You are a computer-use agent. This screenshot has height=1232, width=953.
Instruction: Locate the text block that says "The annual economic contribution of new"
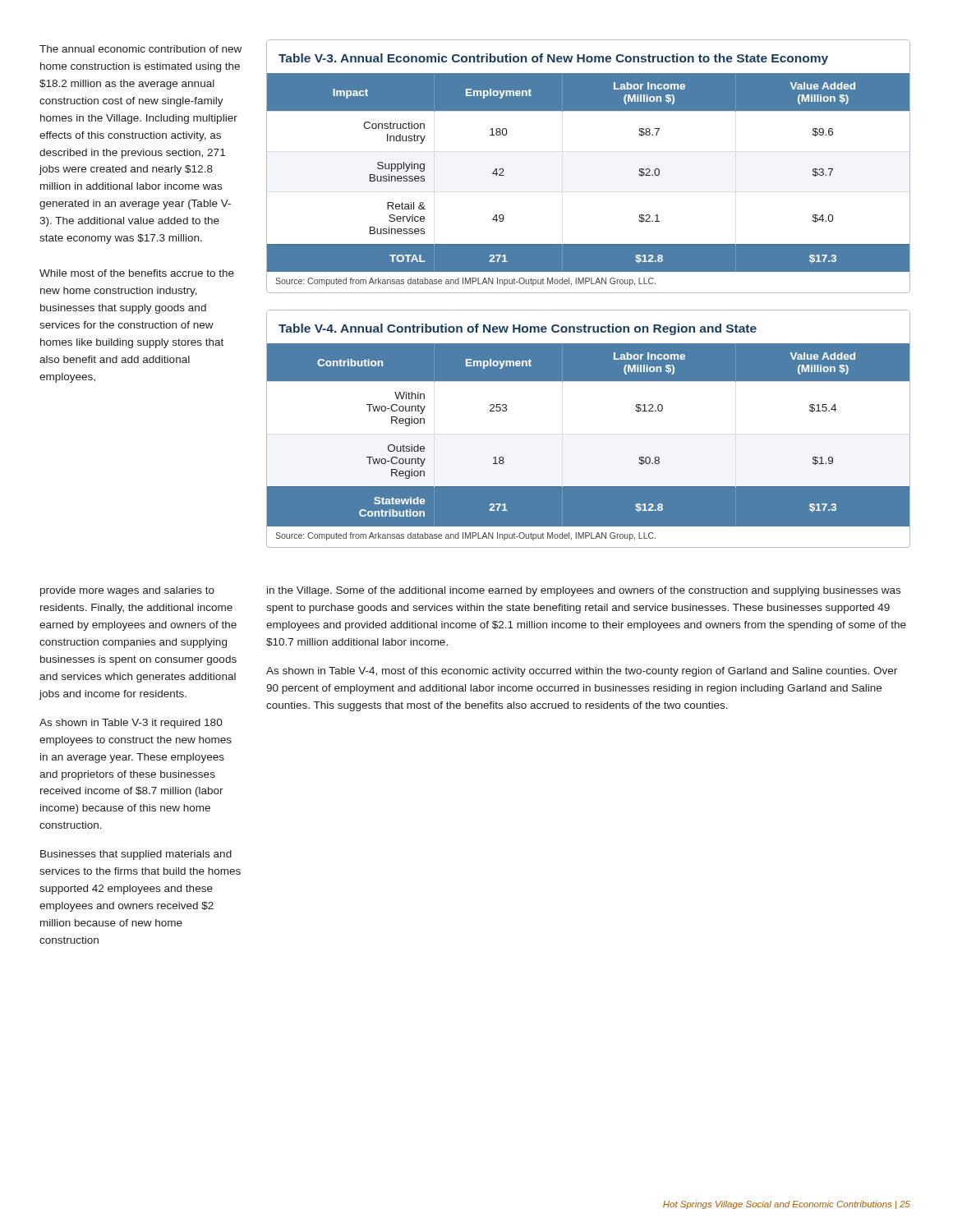coord(141,143)
